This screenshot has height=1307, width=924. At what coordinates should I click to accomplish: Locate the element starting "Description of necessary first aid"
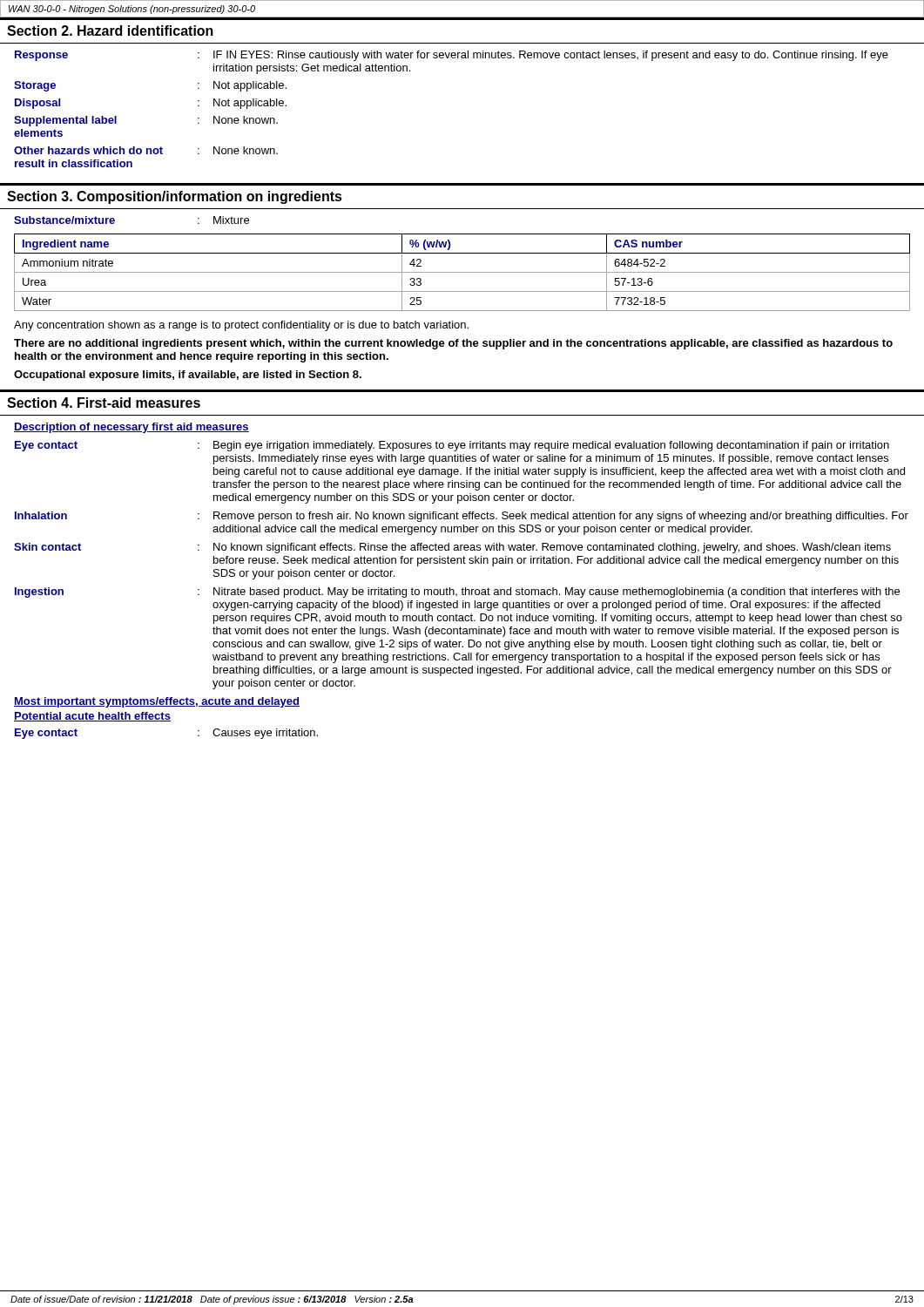(131, 426)
